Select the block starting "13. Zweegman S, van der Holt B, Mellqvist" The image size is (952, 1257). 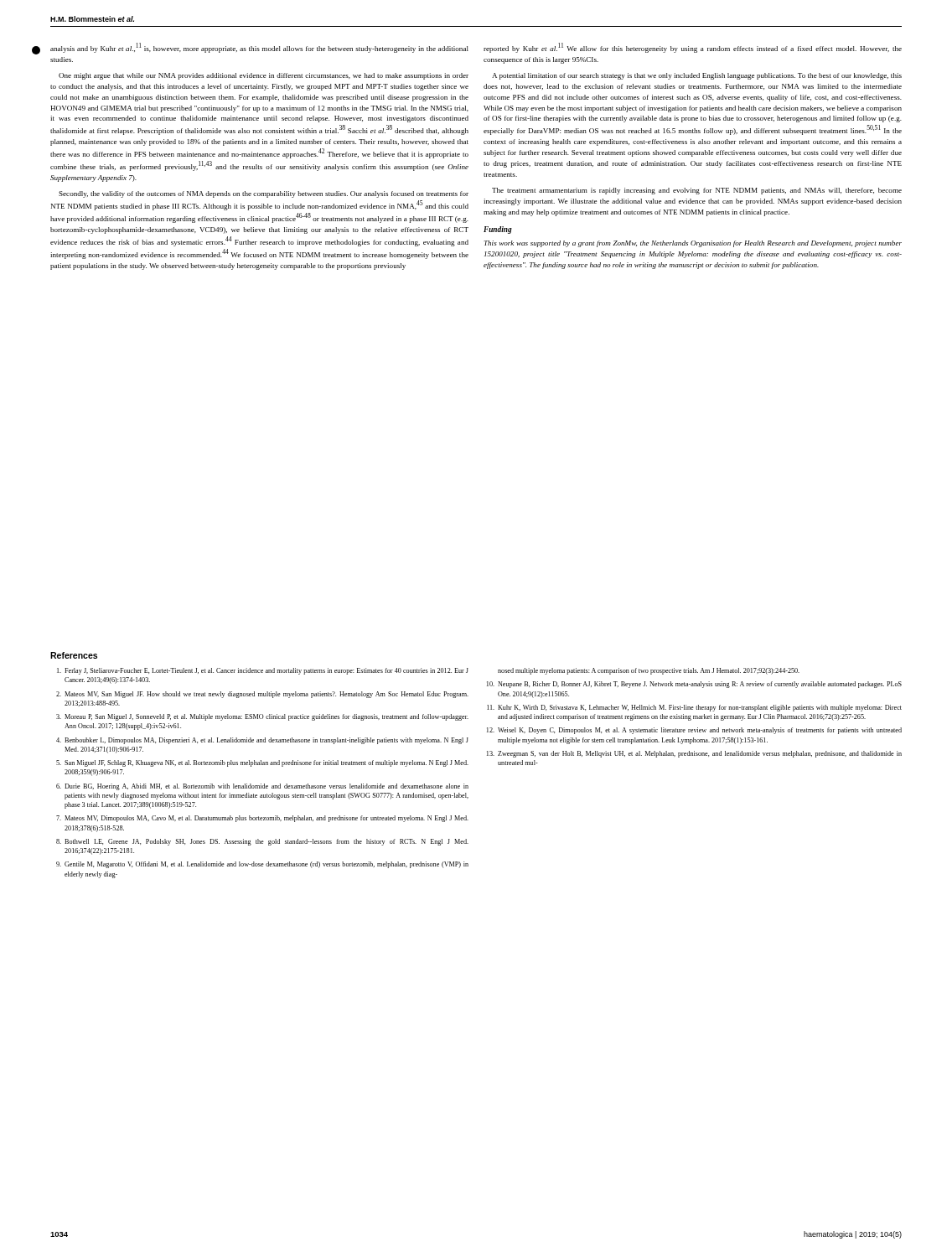coord(693,758)
